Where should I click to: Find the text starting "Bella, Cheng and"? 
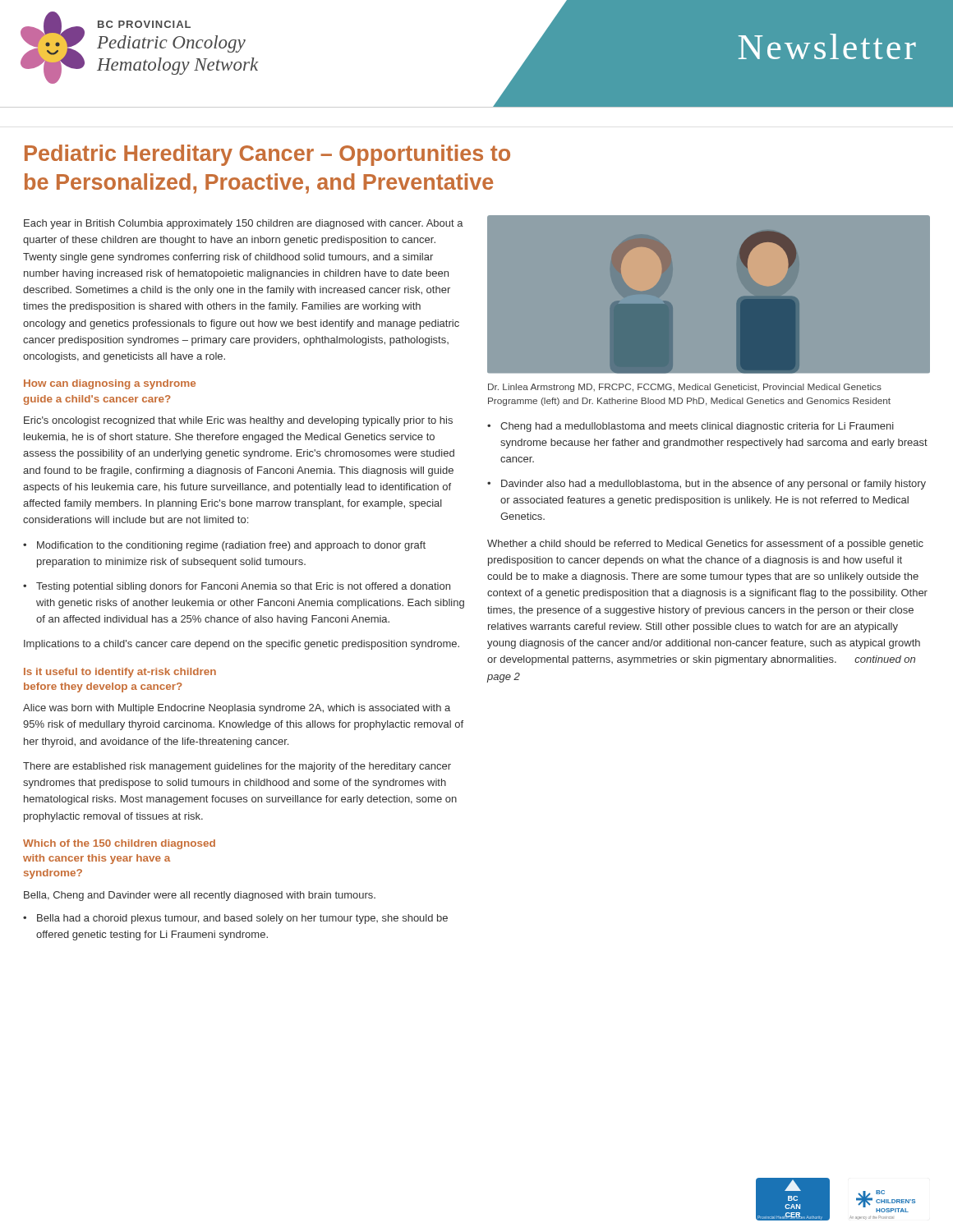pyautogui.click(x=200, y=895)
